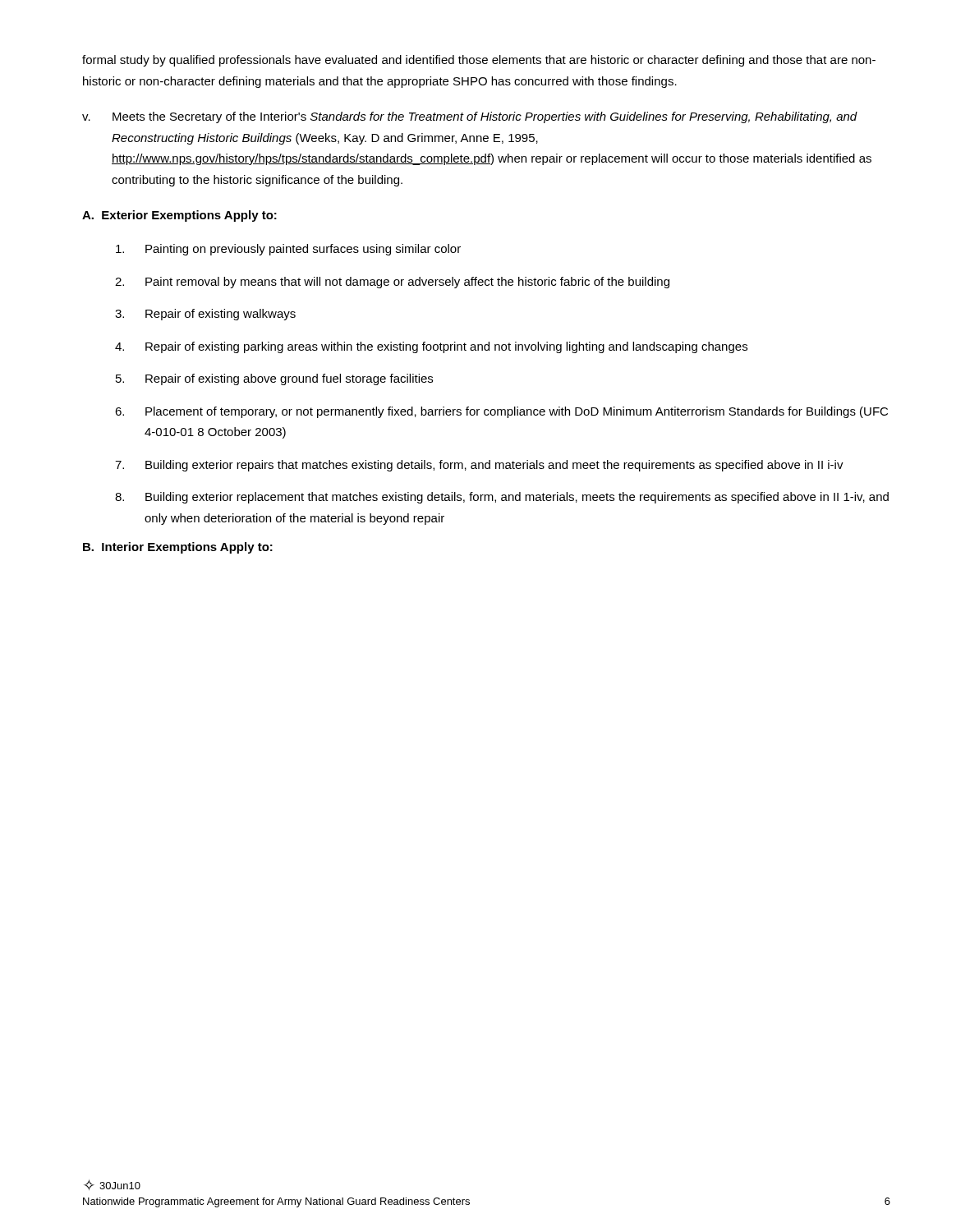956x1232 pixels.
Task: Find the text block starting "3. Repair of existing walkways"
Action: pyautogui.click(x=205, y=315)
